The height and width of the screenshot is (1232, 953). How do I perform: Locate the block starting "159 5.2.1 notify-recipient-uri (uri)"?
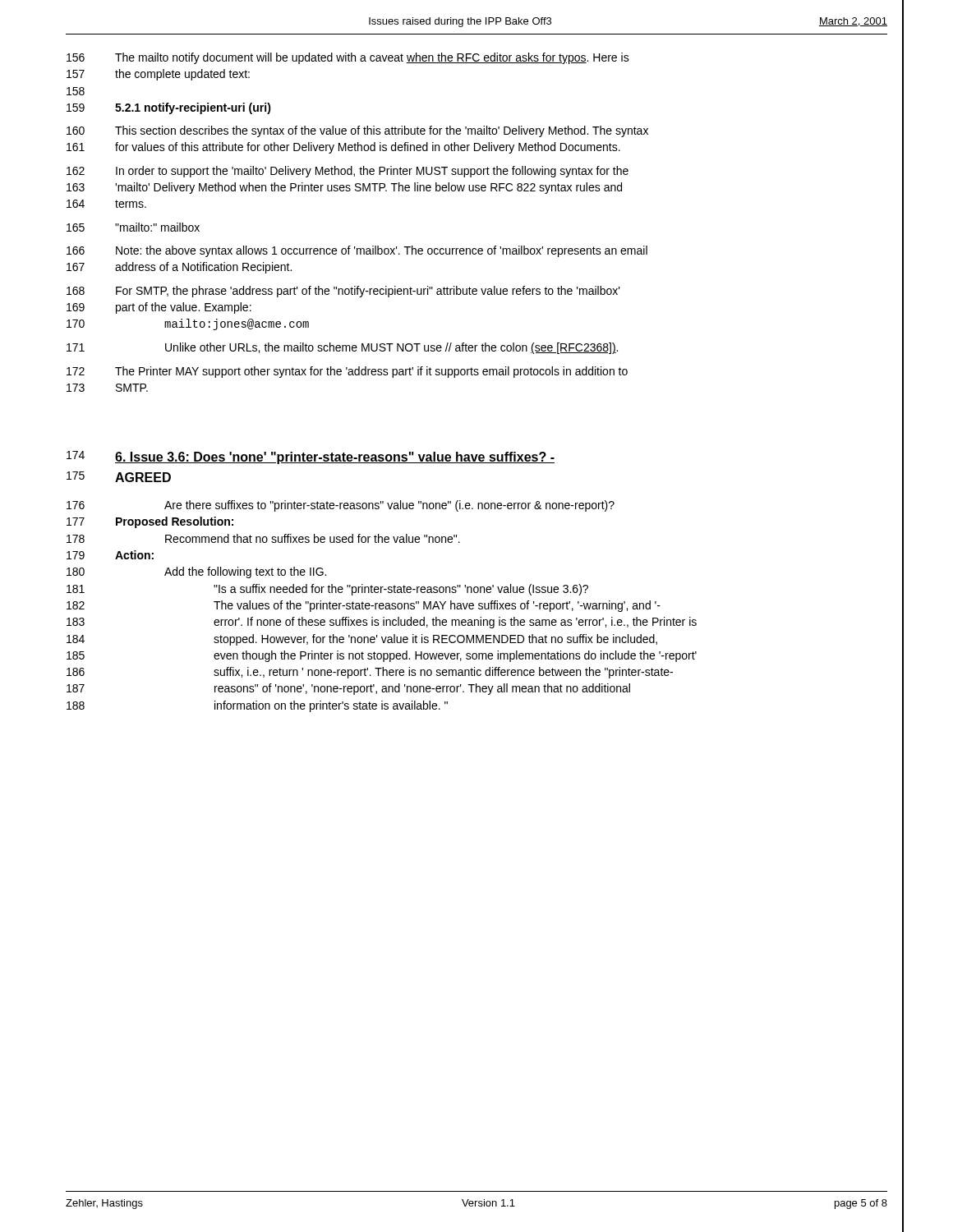tap(169, 108)
